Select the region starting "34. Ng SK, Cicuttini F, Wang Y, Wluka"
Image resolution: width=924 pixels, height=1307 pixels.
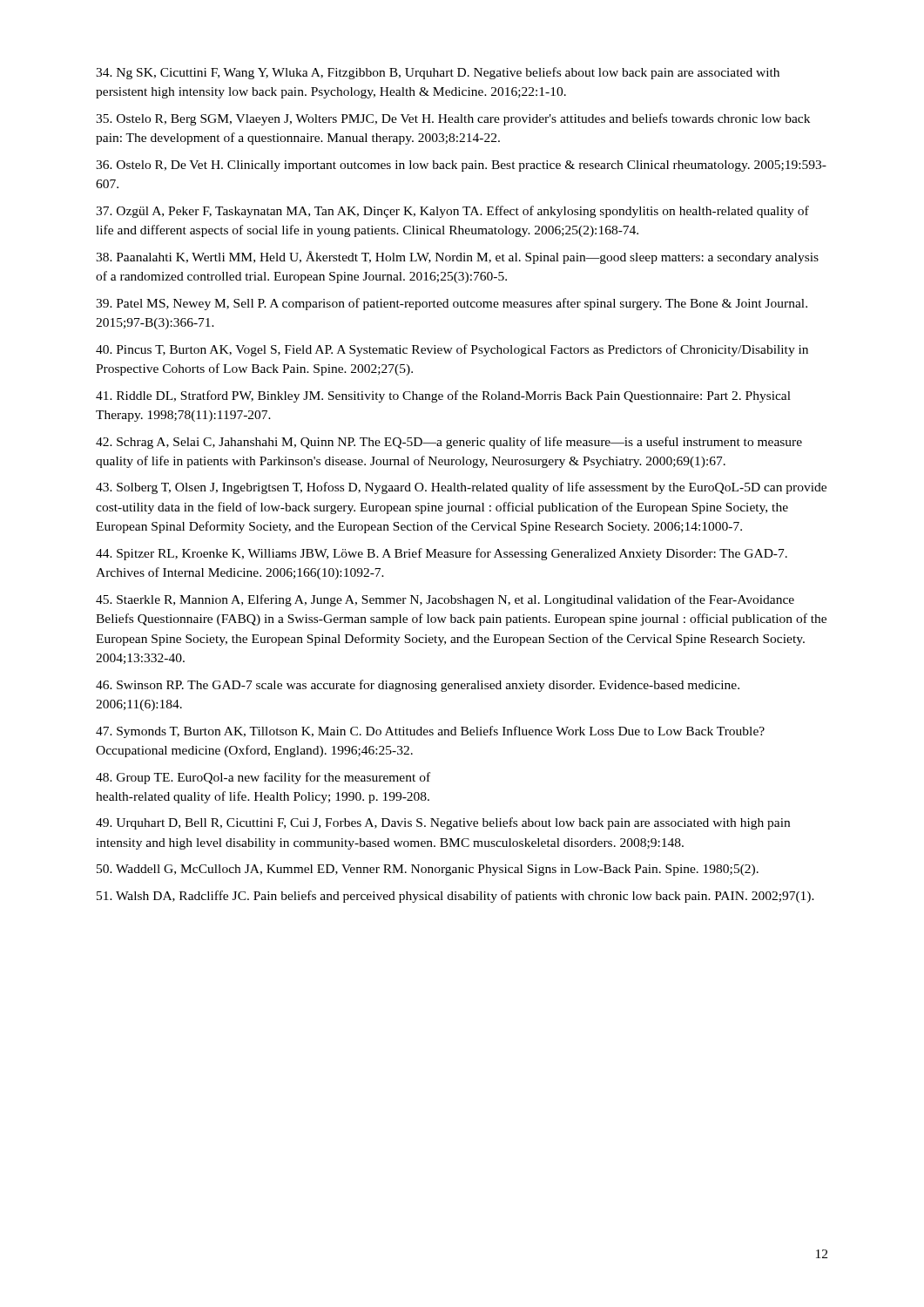point(438,82)
